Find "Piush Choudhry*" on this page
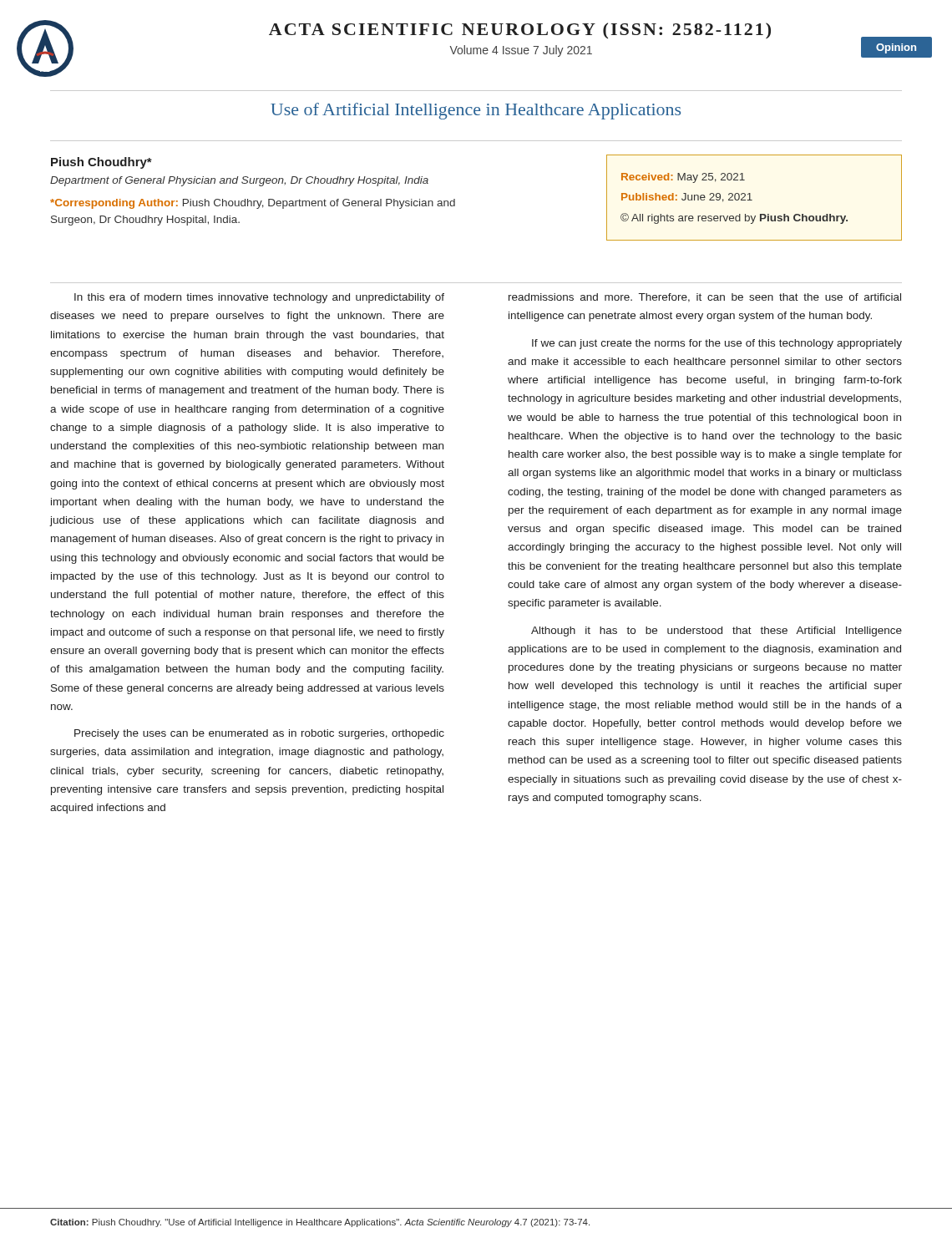Screen dimensions: 1253x952 click(x=101, y=162)
